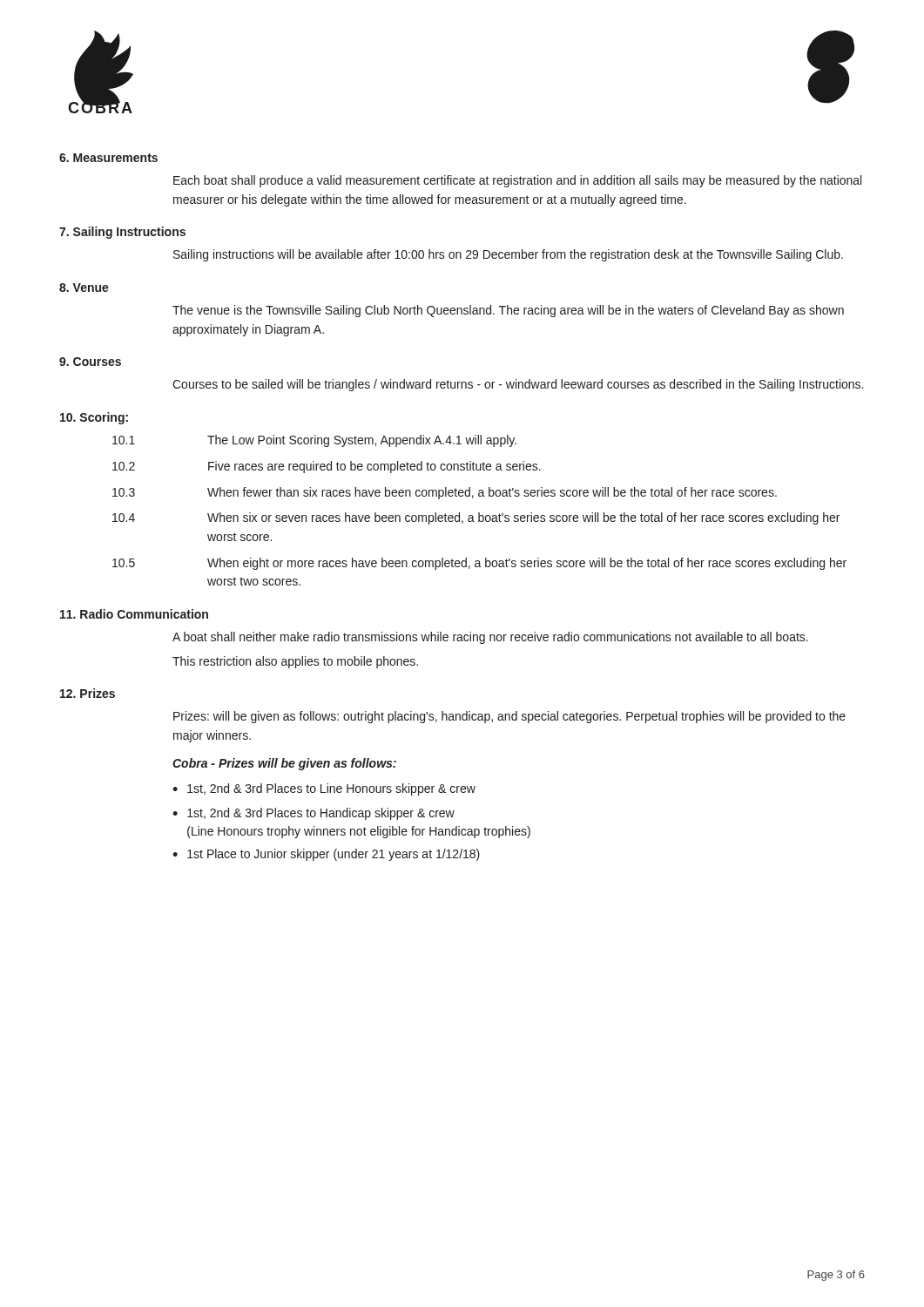924x1307 pixels.
Task: Click where it says "8. Venue"
Action: (x=84, y=288)
